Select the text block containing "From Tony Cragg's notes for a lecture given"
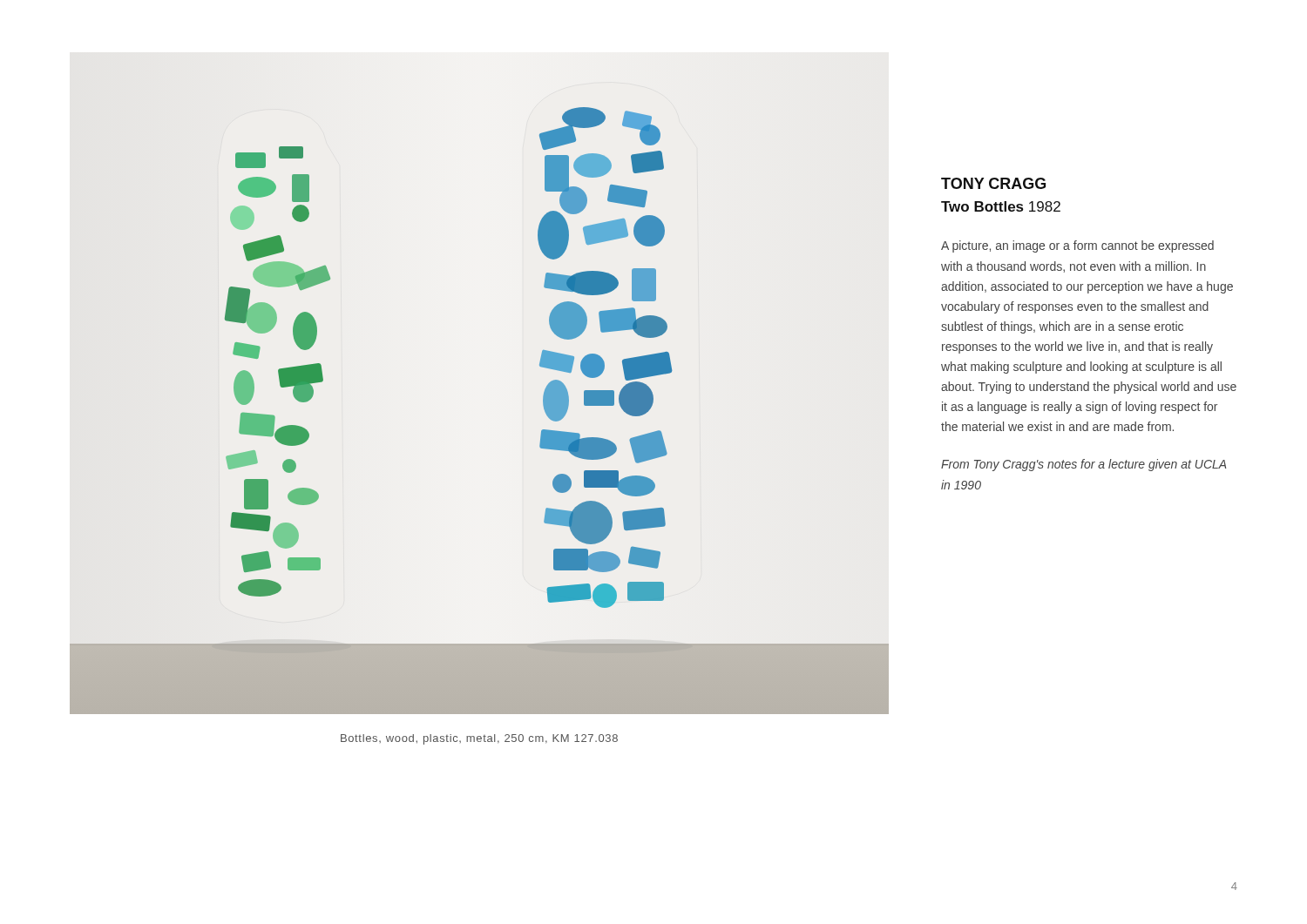 pos(1084,475)
